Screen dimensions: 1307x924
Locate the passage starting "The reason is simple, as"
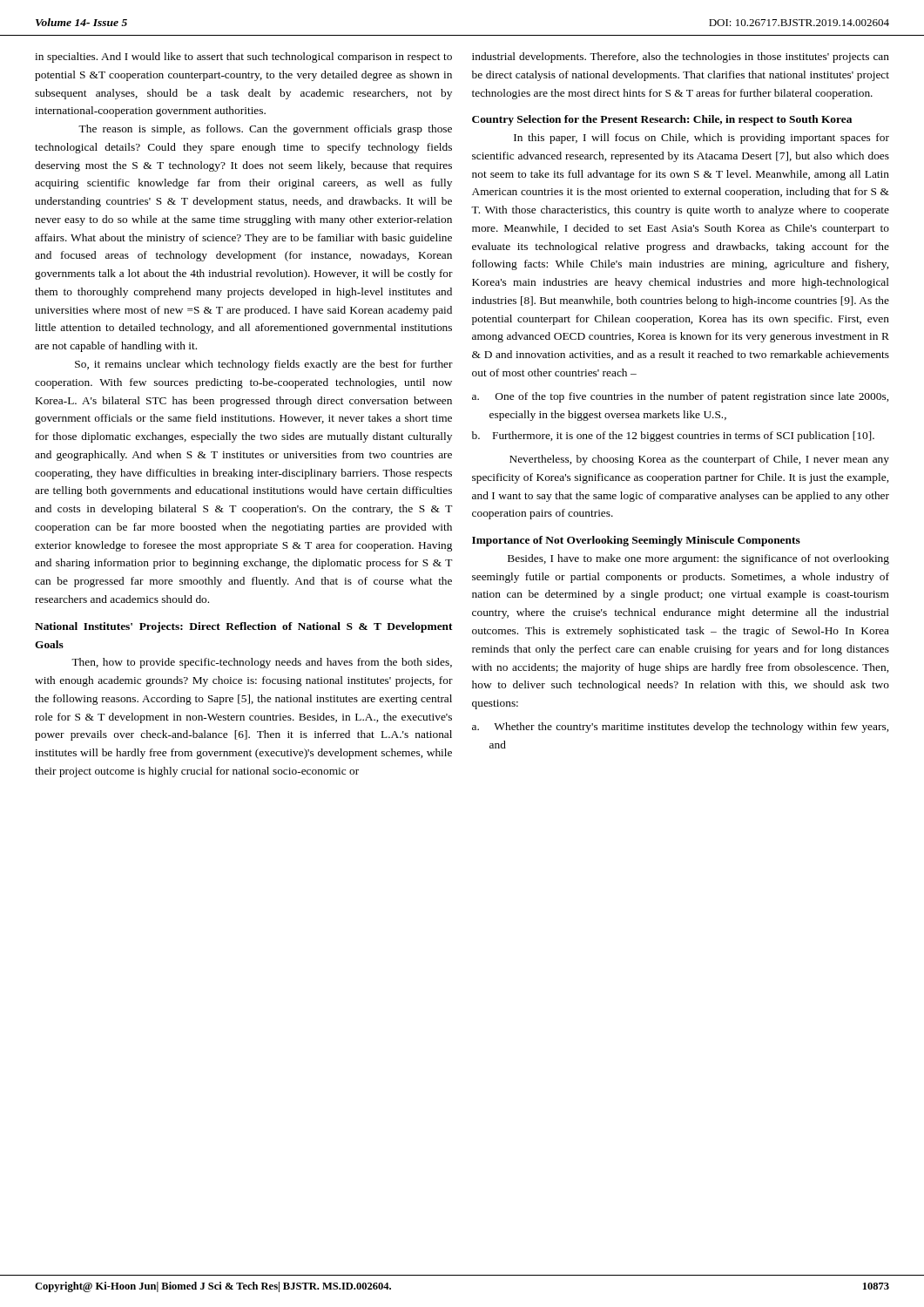[244, 238]
